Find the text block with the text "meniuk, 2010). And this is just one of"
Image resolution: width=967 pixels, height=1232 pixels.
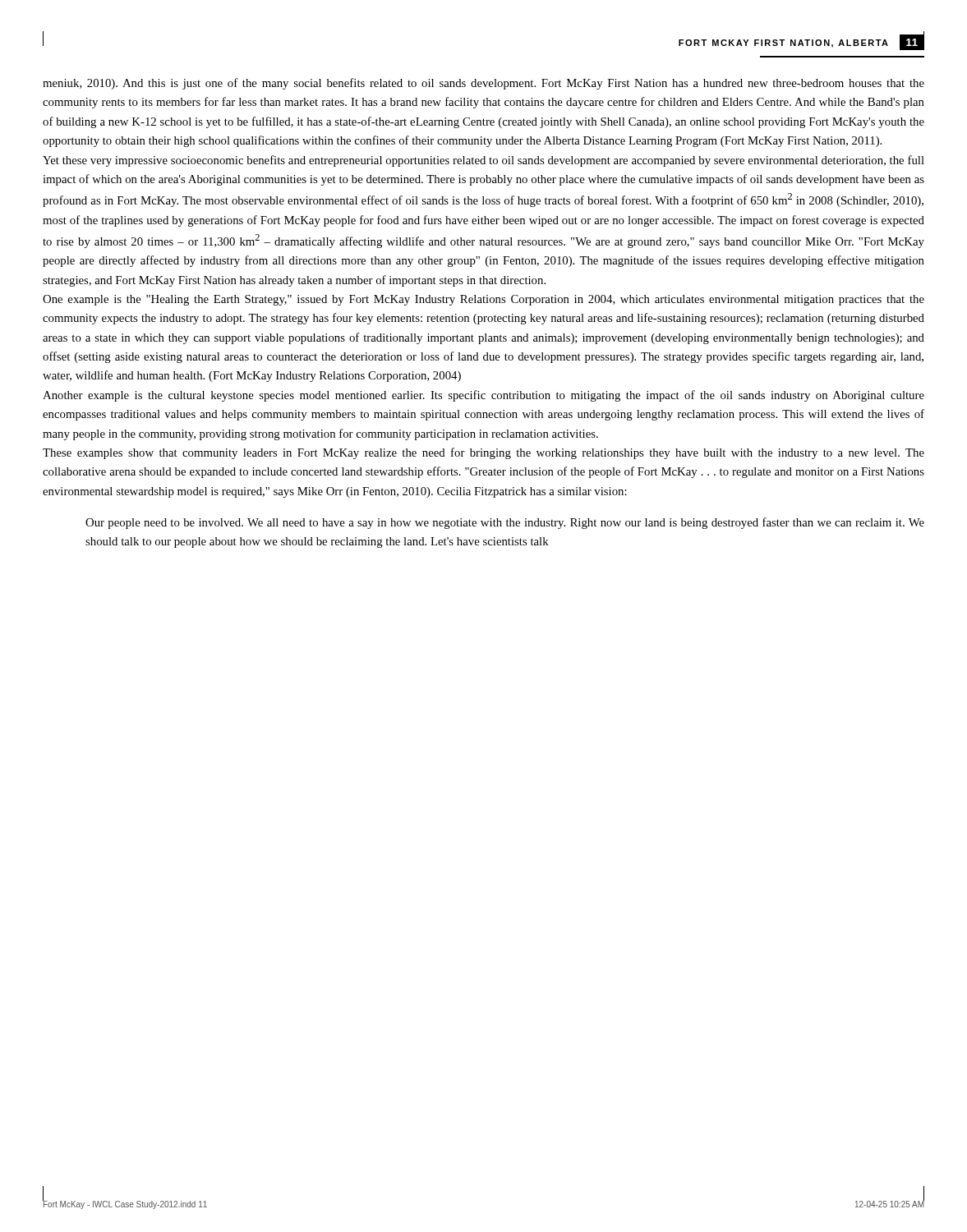(x=484, y=112)
